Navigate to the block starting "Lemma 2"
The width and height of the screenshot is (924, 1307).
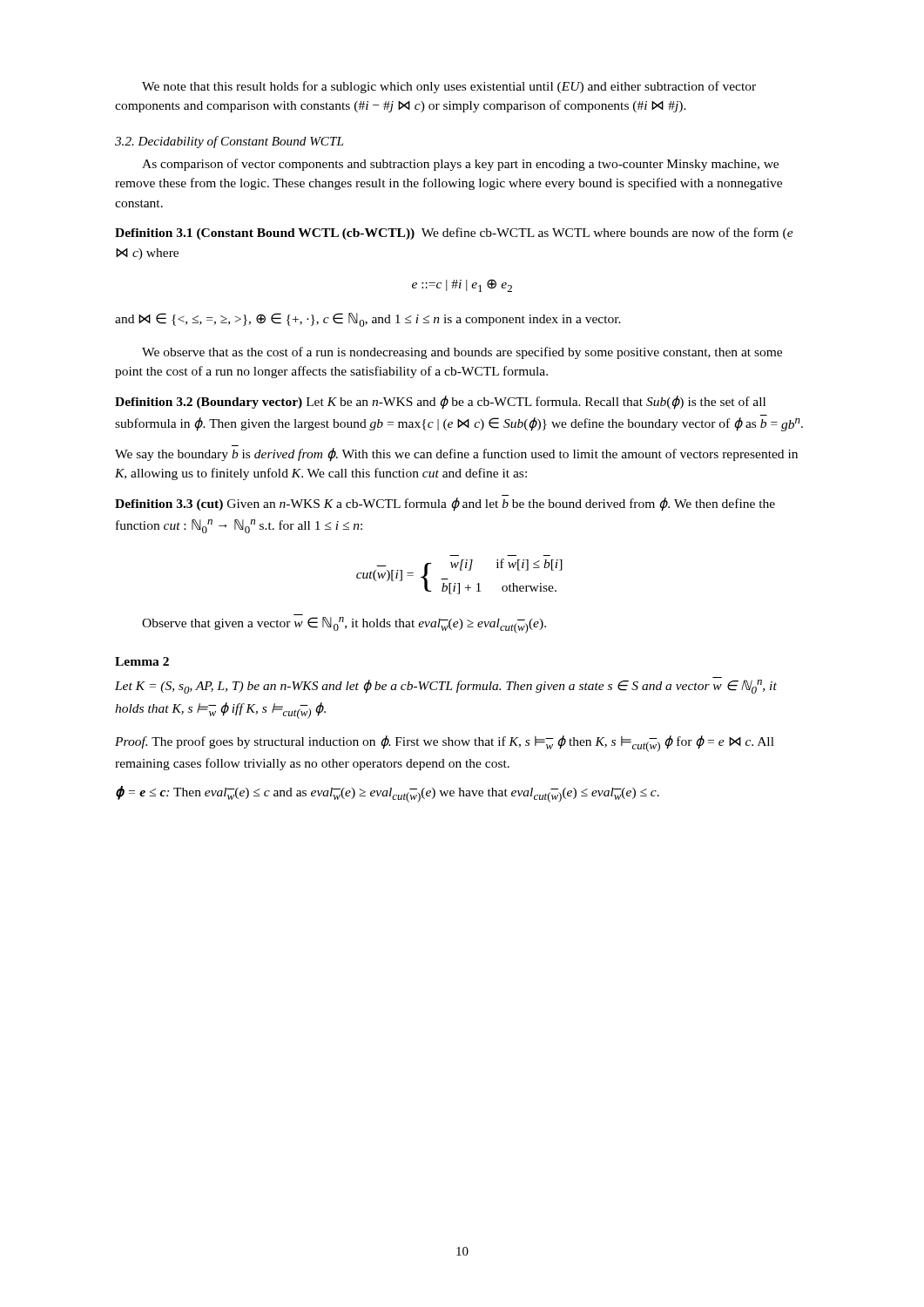coord(142,661)
